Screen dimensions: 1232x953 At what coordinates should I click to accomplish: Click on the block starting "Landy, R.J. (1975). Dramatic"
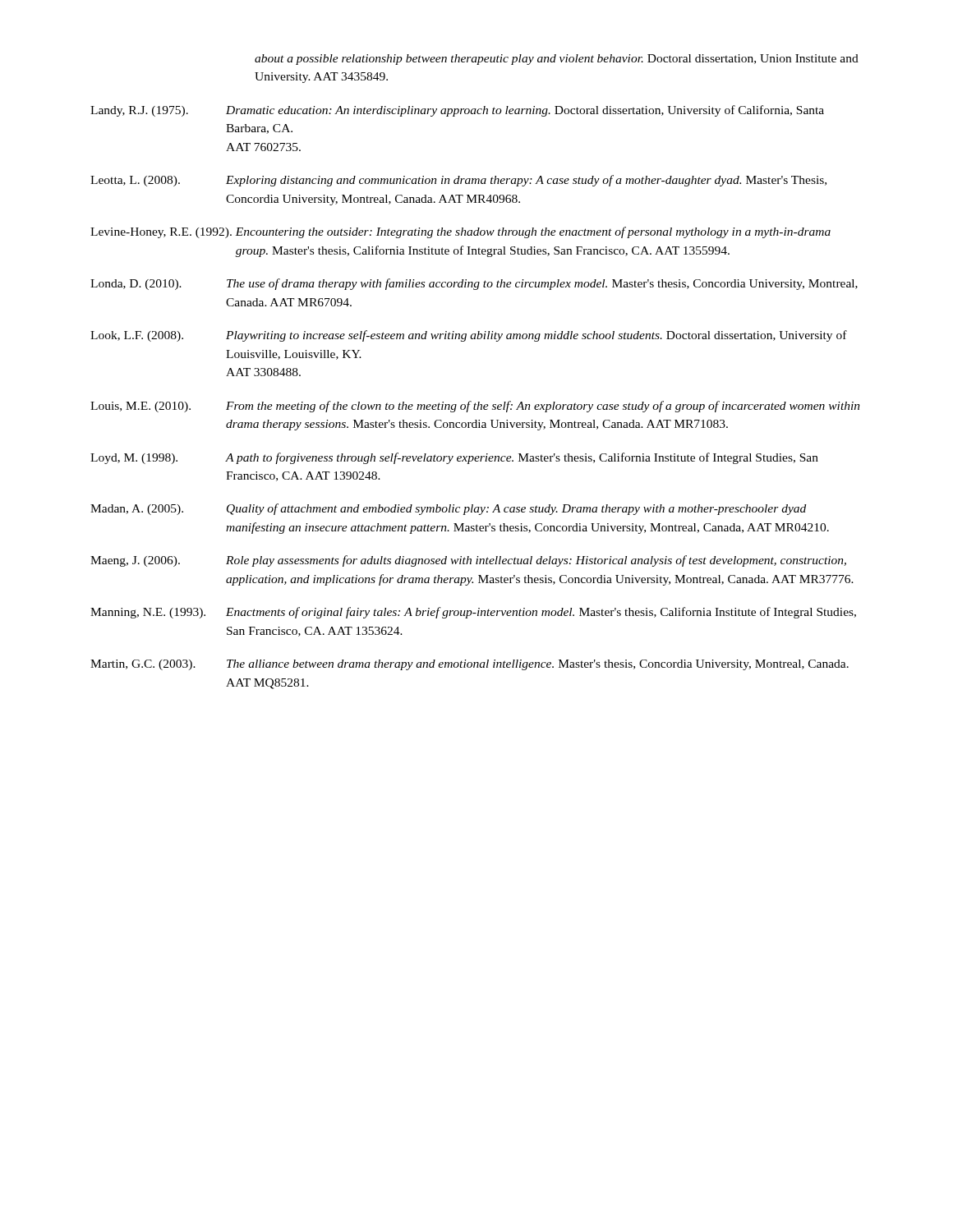(x=457, y=111)
